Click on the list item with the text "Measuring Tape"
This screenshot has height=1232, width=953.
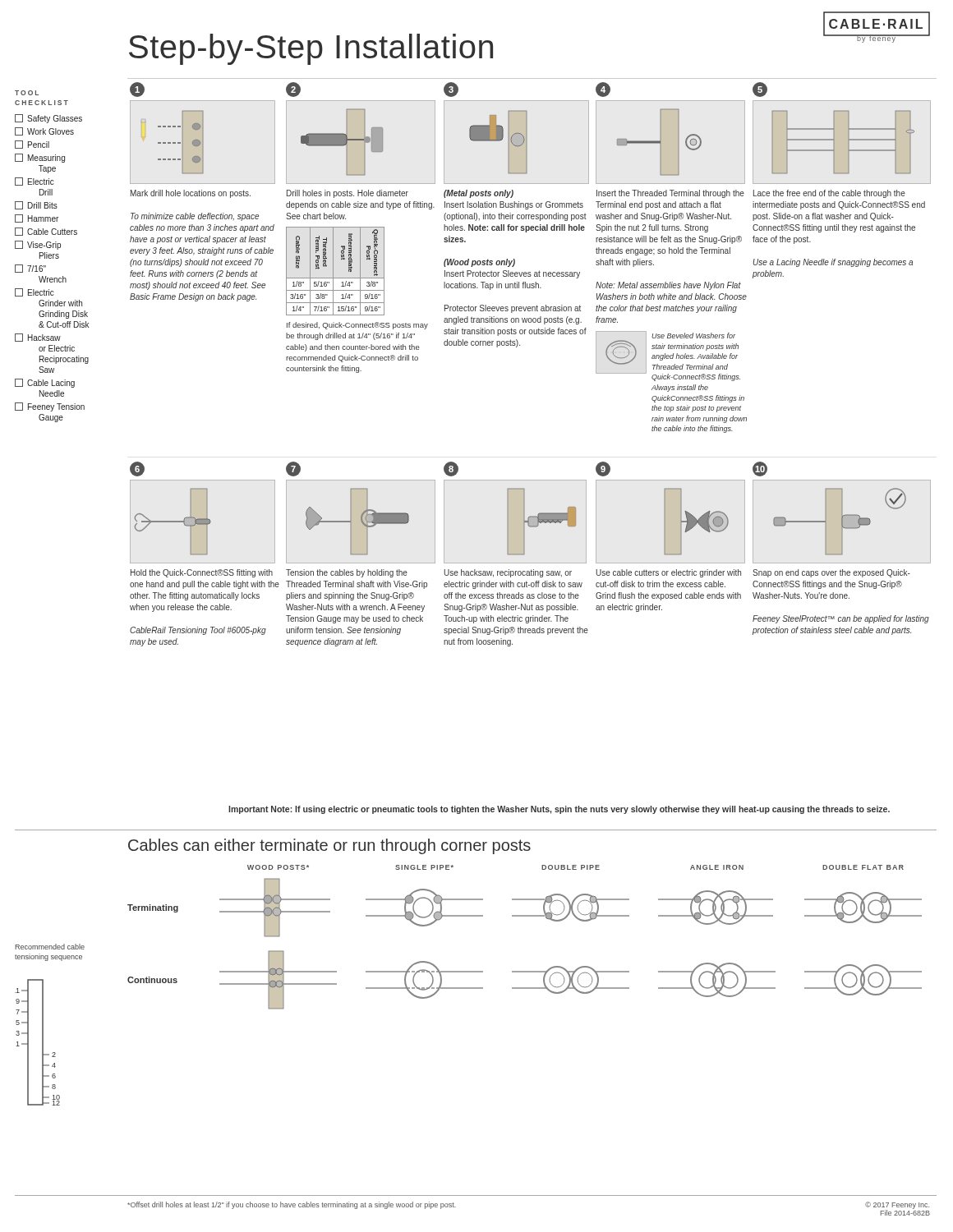click(40, 163)
